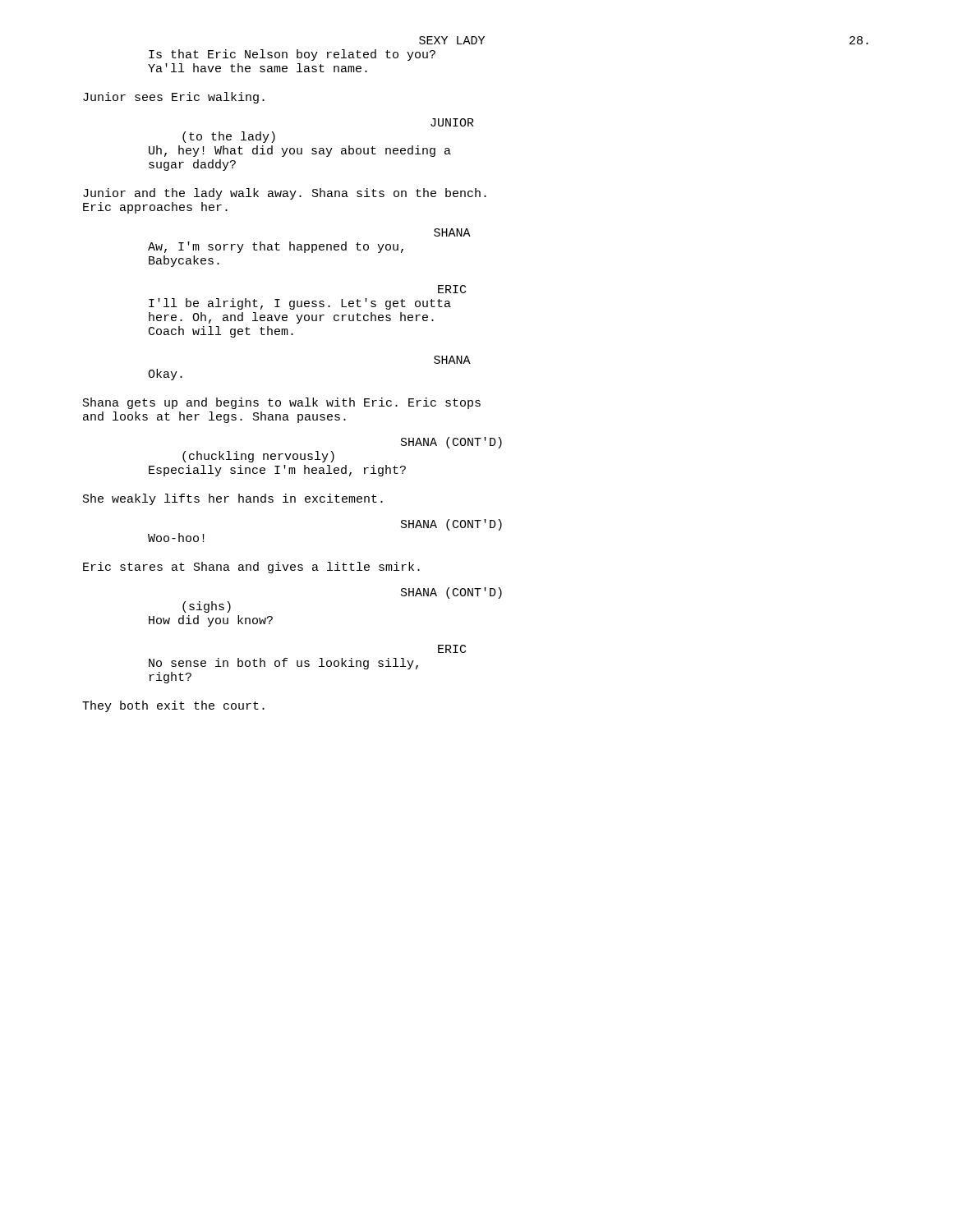Point to the text block starting "She weakly lifts her"
953x1232 pixels.
(234, 500)
